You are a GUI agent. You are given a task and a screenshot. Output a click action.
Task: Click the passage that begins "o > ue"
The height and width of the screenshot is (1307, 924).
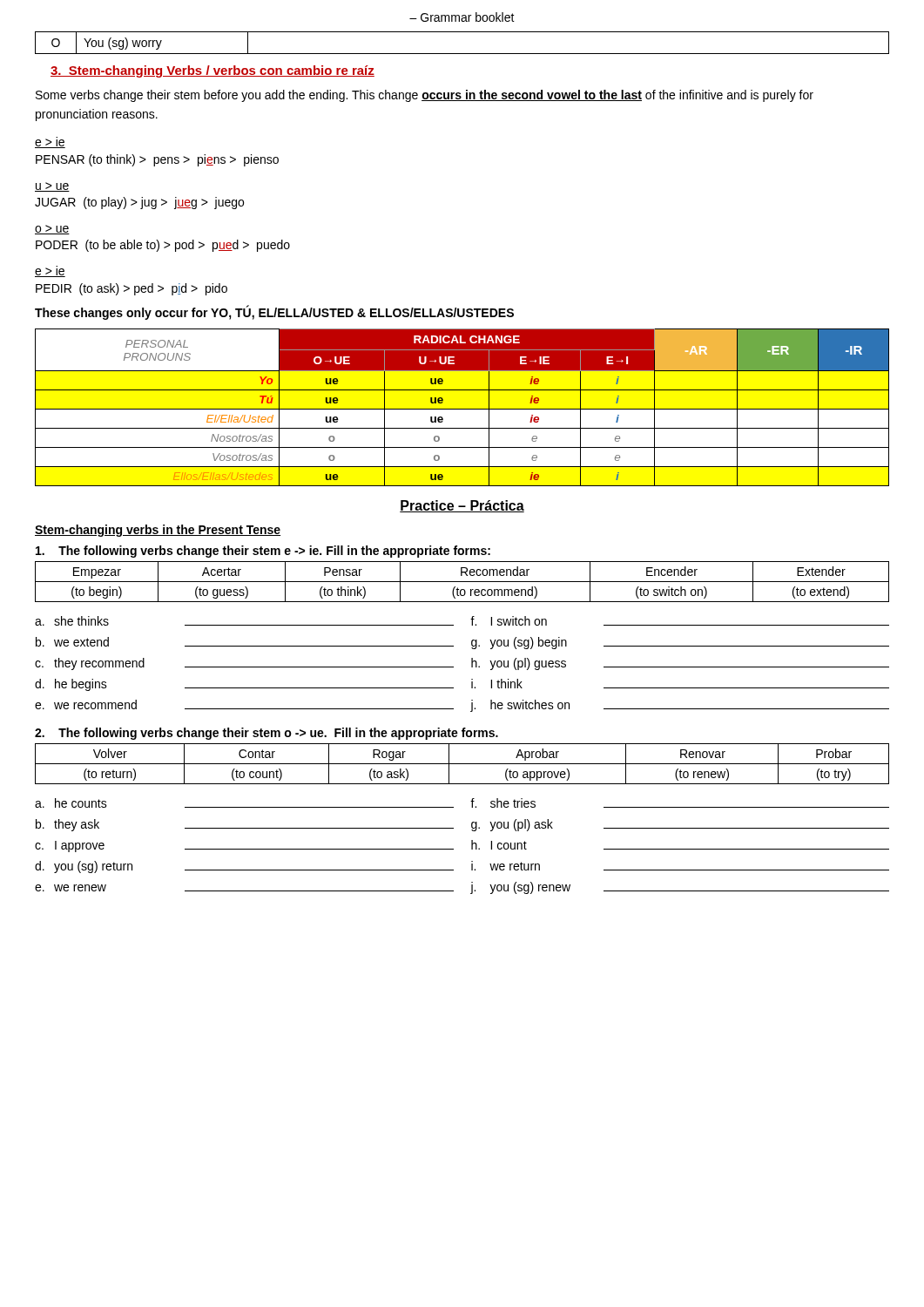point(162,237)
